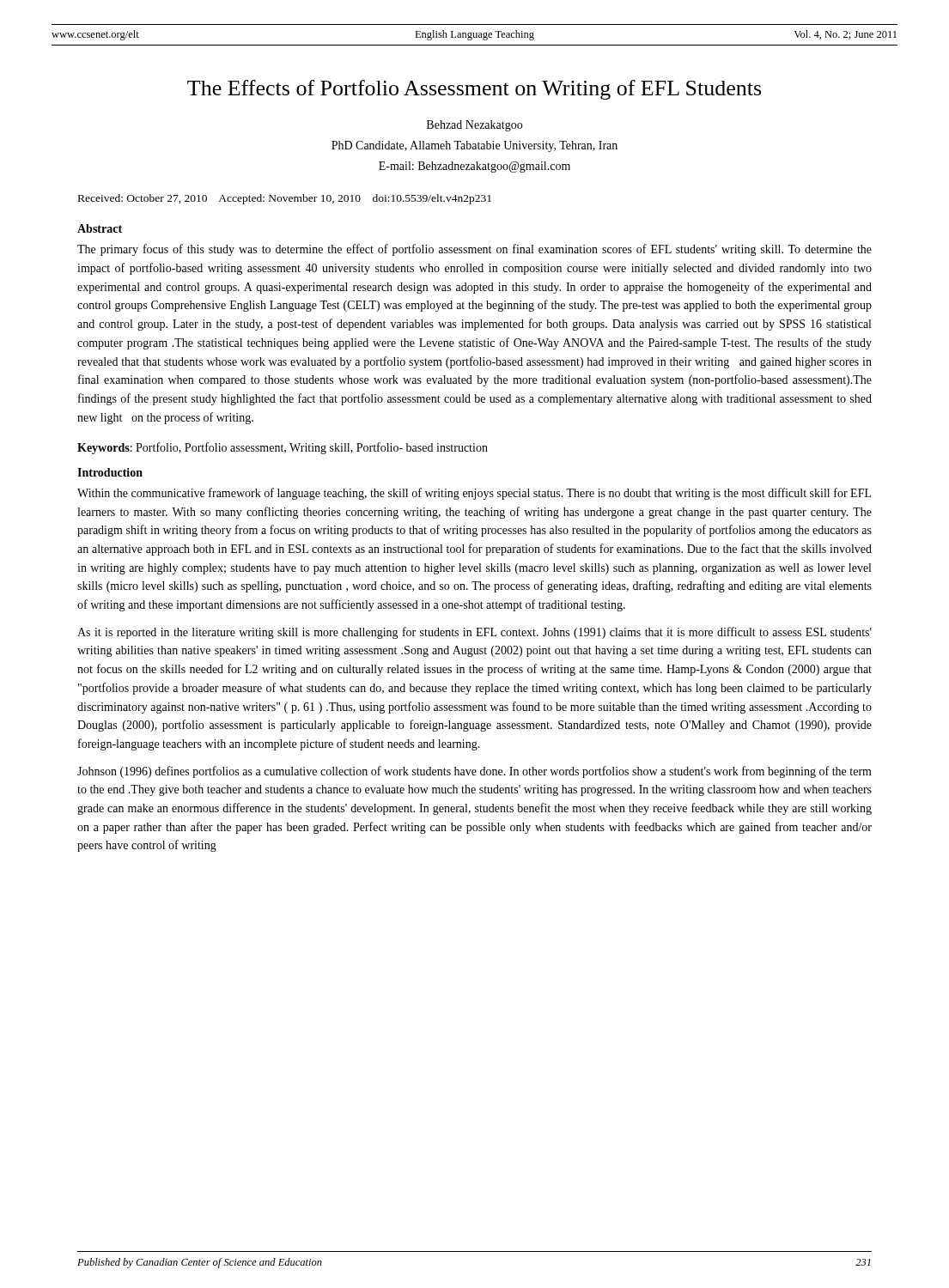Click on the block starting "The primary focus of"

click(x=474, y=334)
